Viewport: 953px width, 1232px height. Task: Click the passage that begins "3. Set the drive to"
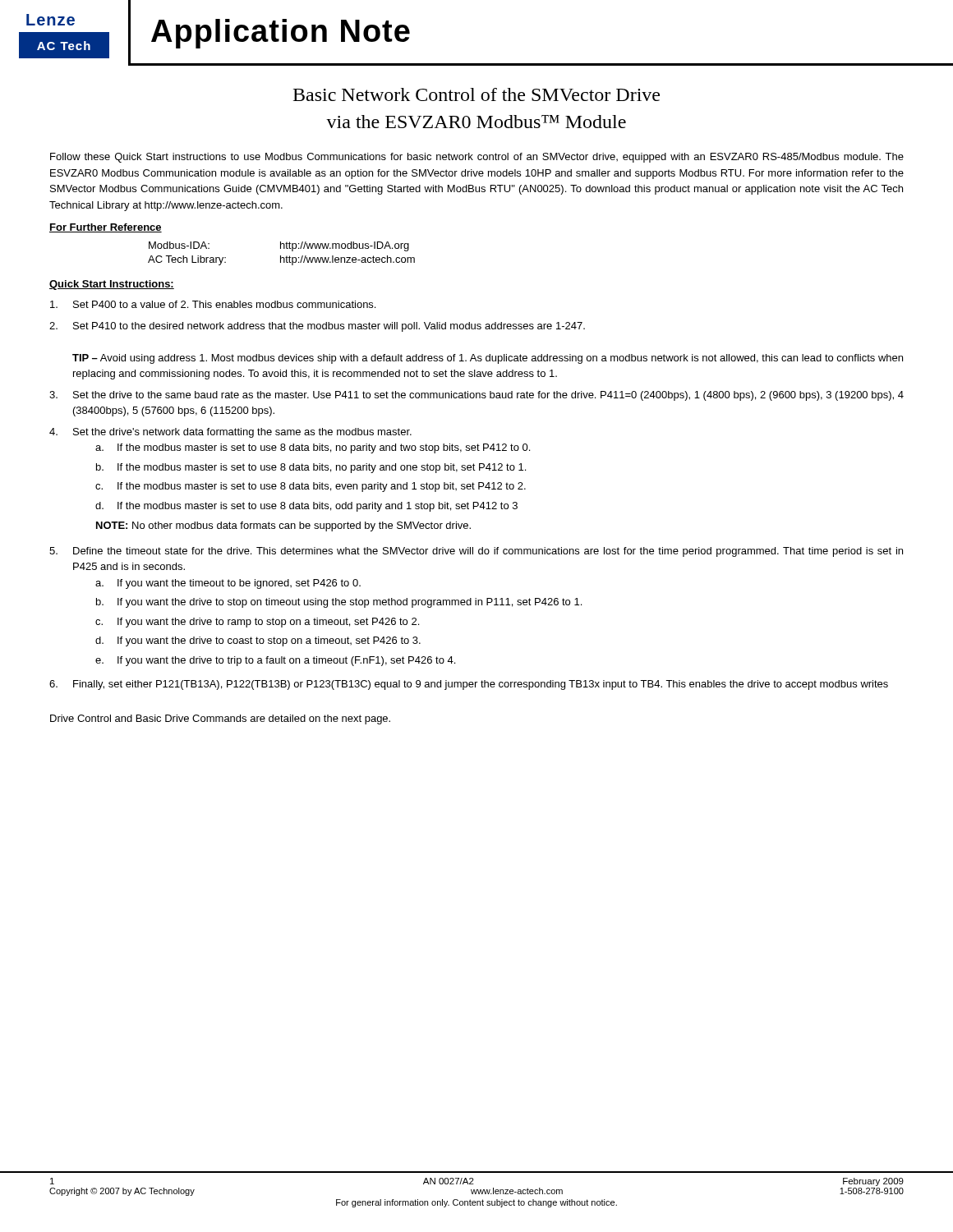pyautogui.click(x=476, y=403)
